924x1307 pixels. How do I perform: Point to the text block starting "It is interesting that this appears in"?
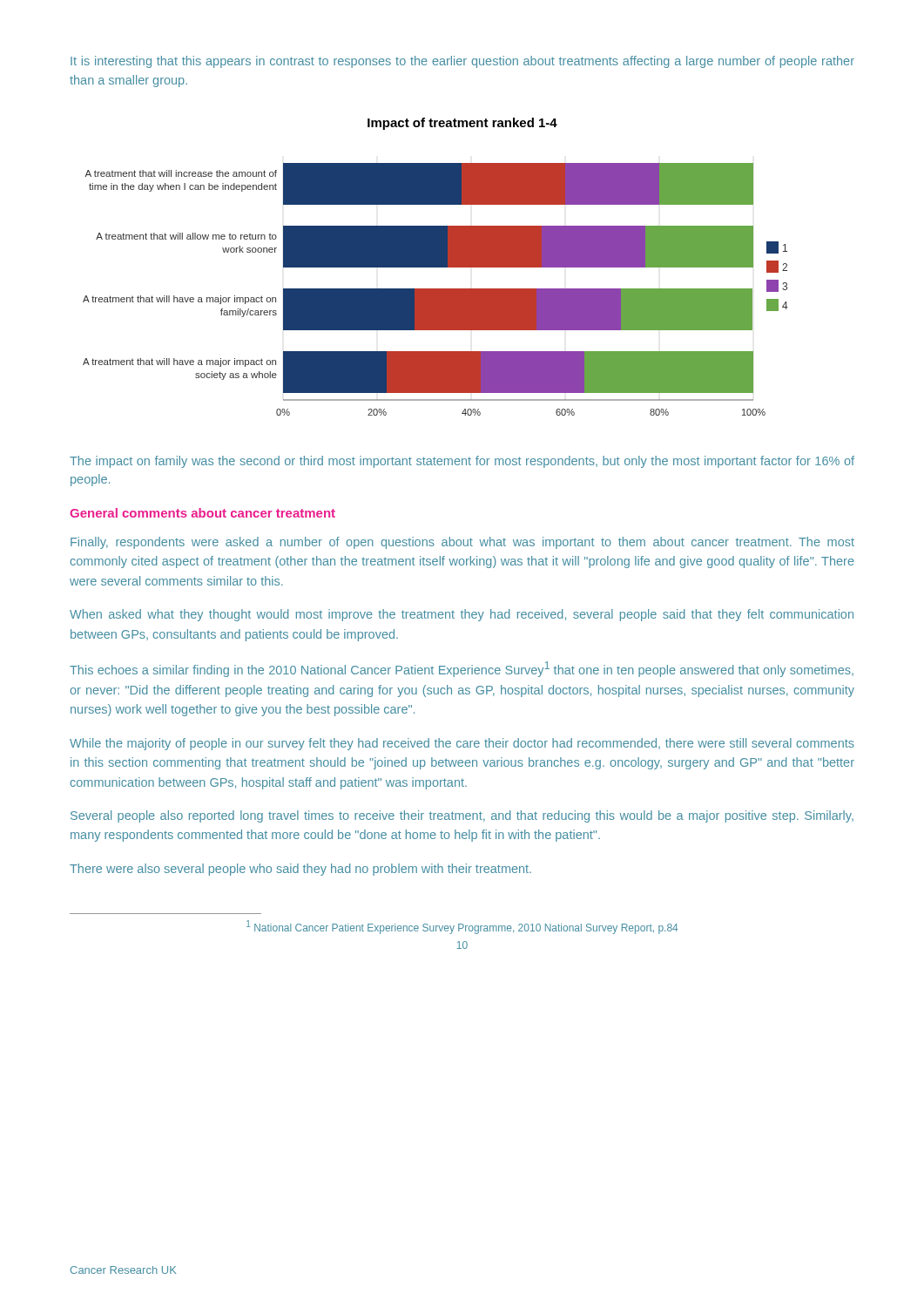coord(462,70)
